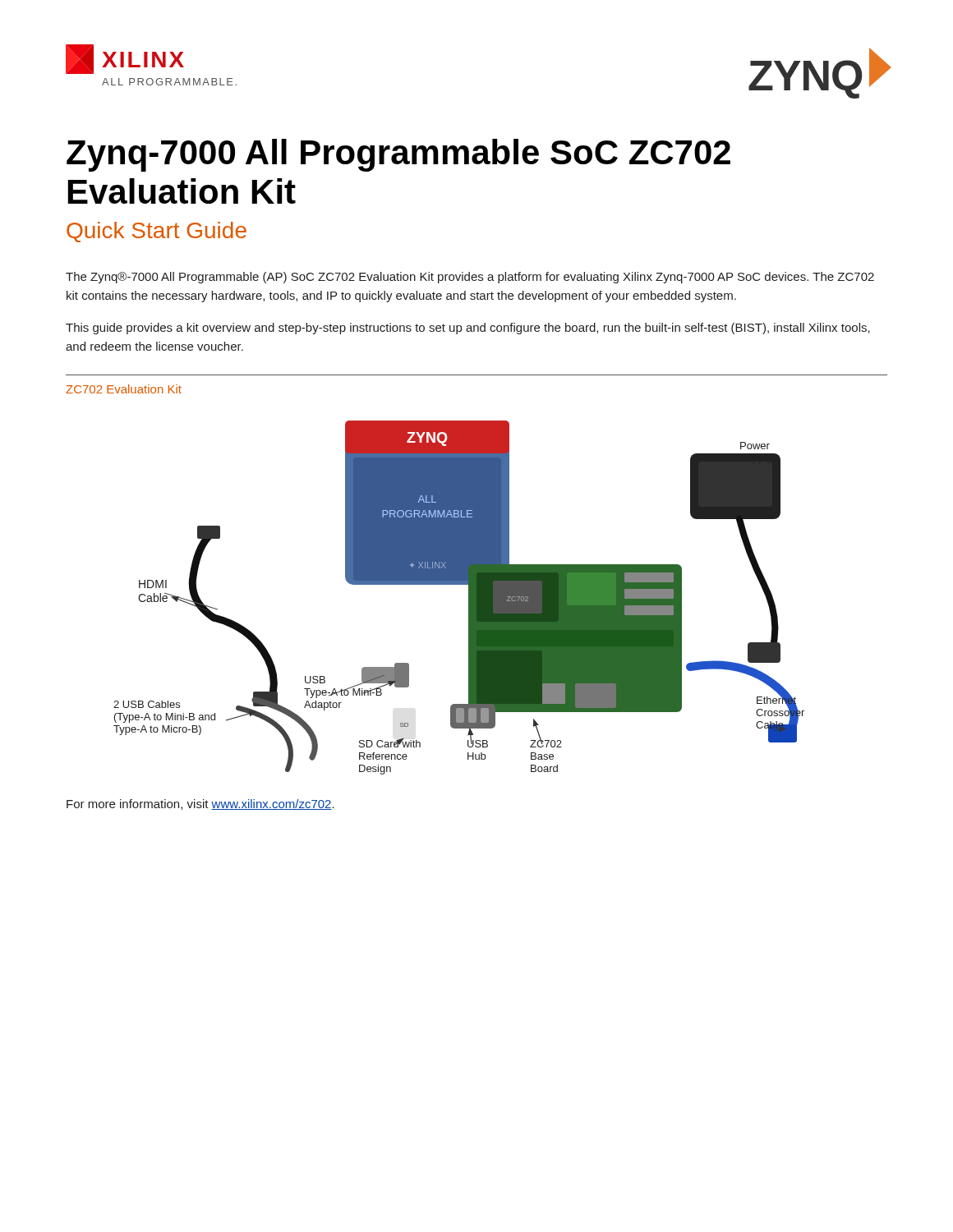
Task: Locate the photo
Action: (x=476, y=593)
